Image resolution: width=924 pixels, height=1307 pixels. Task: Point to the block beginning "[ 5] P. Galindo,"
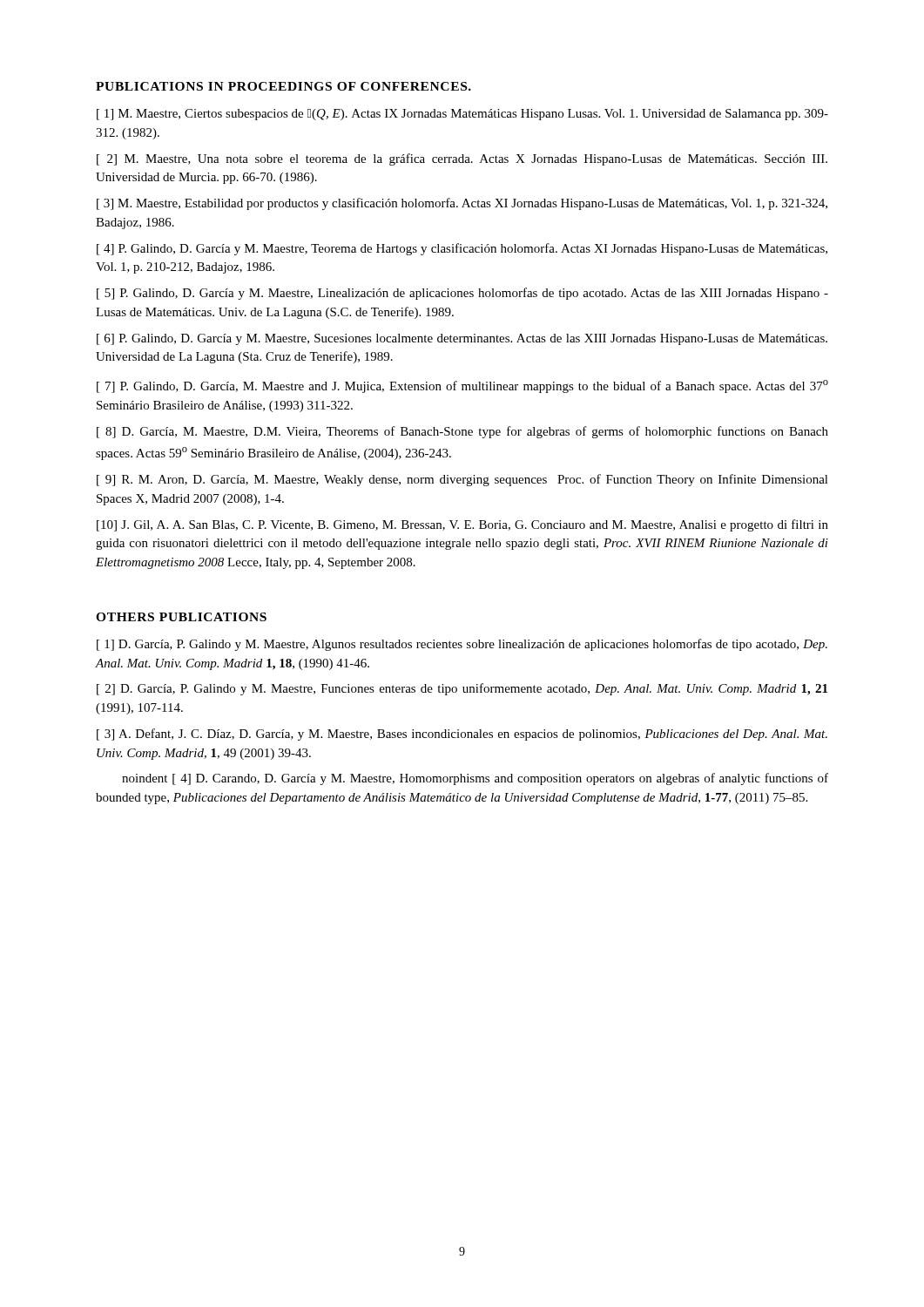coord(462,302)
